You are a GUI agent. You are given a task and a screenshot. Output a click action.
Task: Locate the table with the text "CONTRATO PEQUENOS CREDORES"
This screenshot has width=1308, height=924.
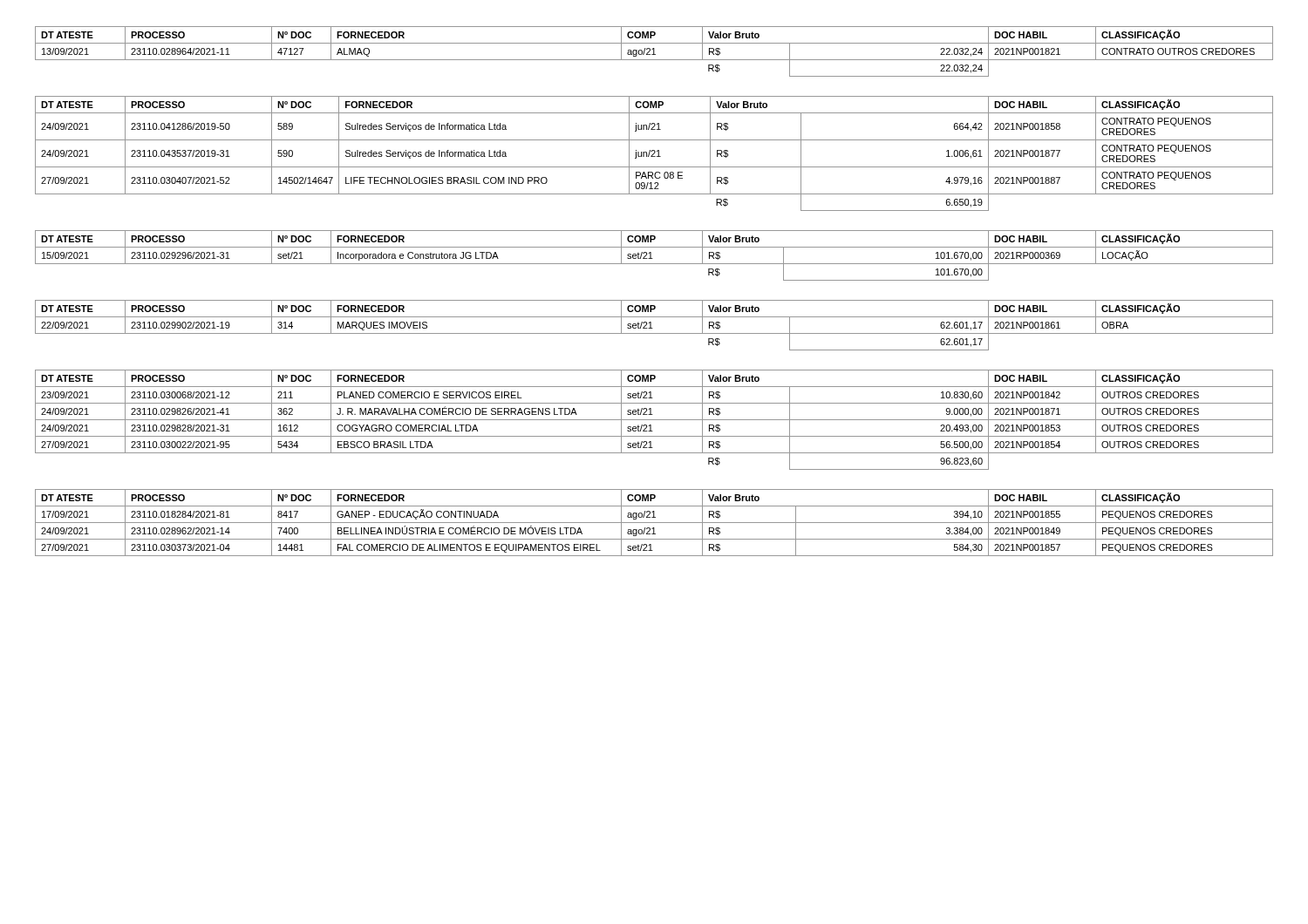(x=654, y=153)
